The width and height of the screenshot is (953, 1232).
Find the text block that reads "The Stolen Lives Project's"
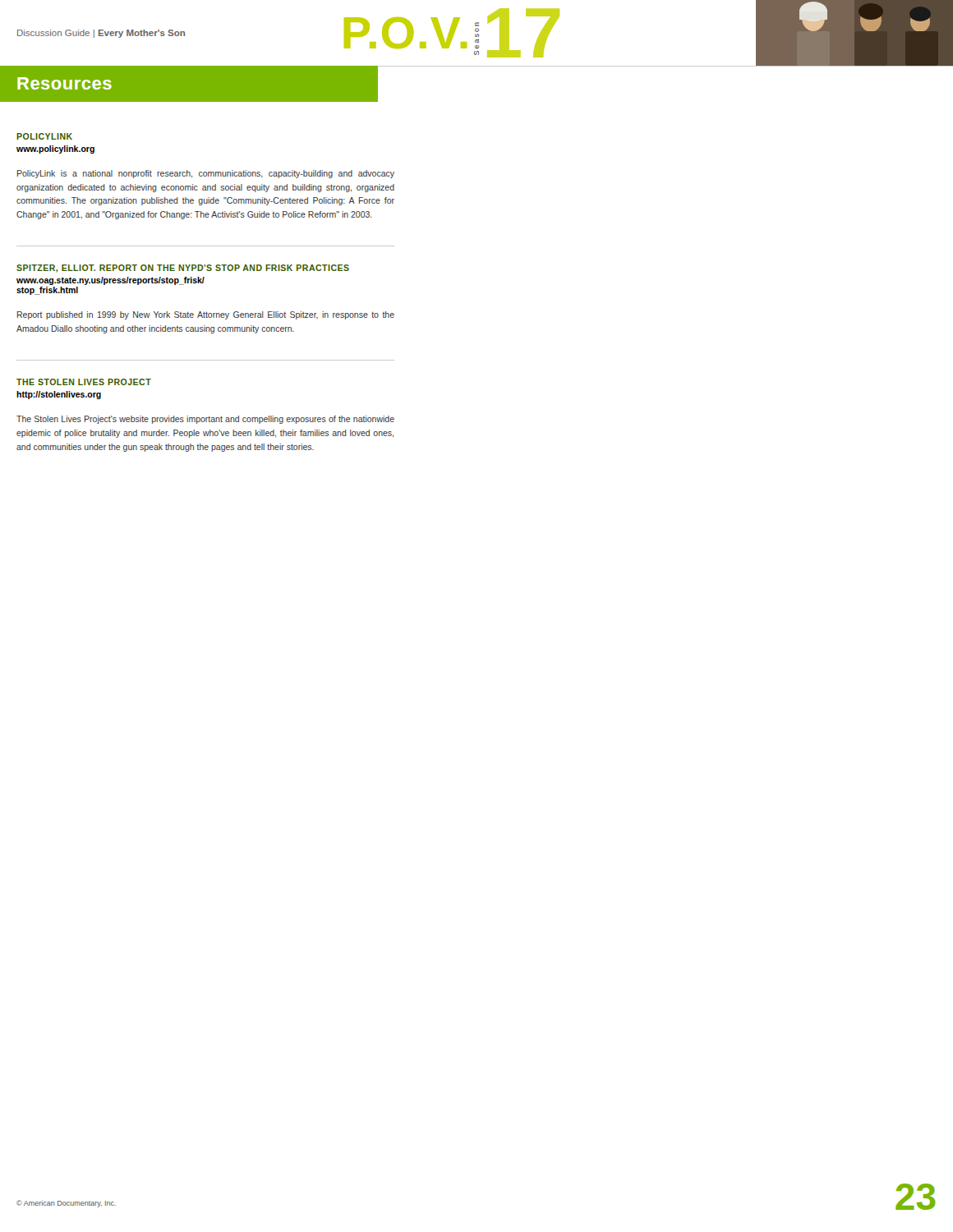(205, 433)
